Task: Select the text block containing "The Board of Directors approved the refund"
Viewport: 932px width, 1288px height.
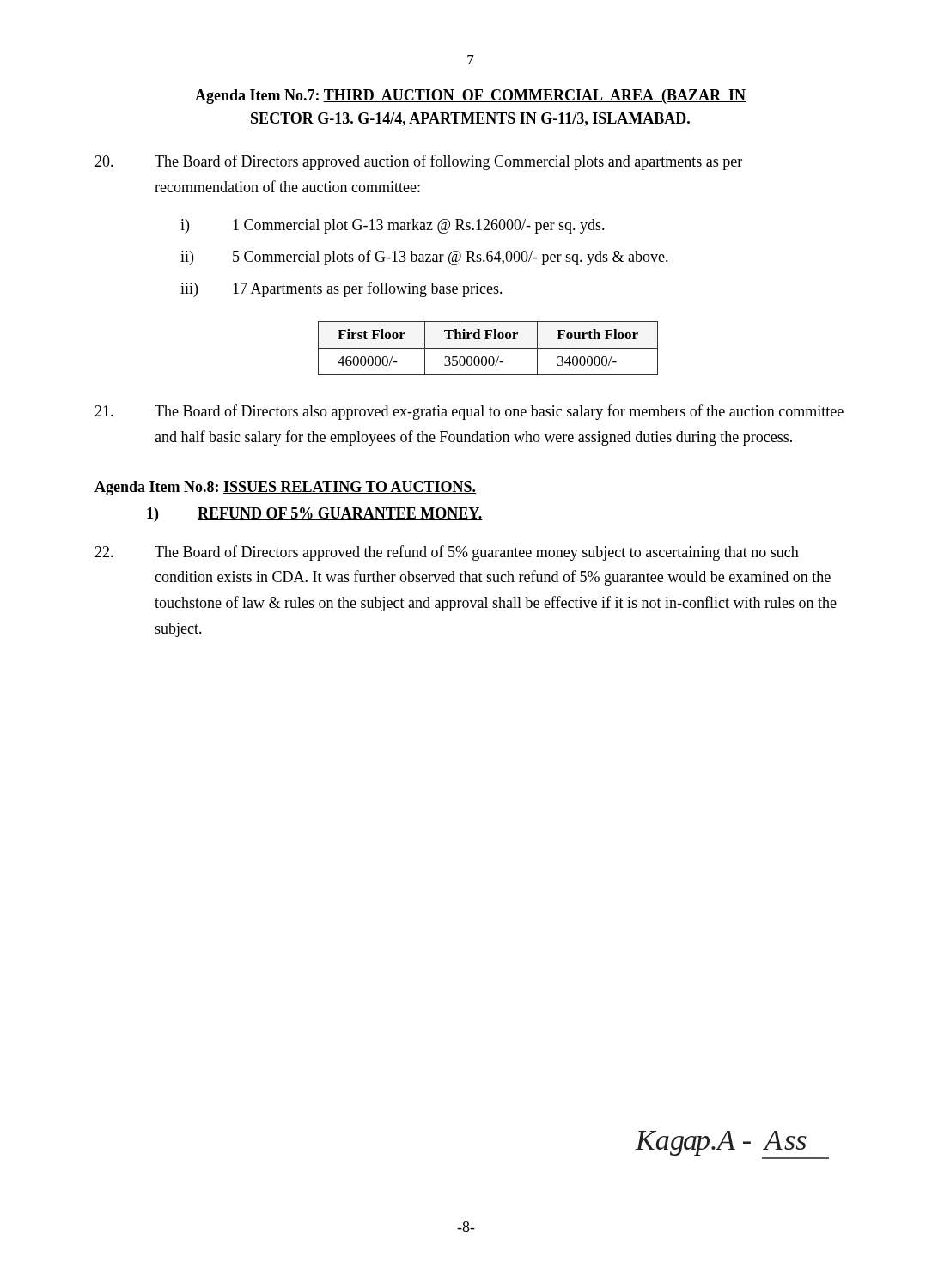Action: coord(470,591)
